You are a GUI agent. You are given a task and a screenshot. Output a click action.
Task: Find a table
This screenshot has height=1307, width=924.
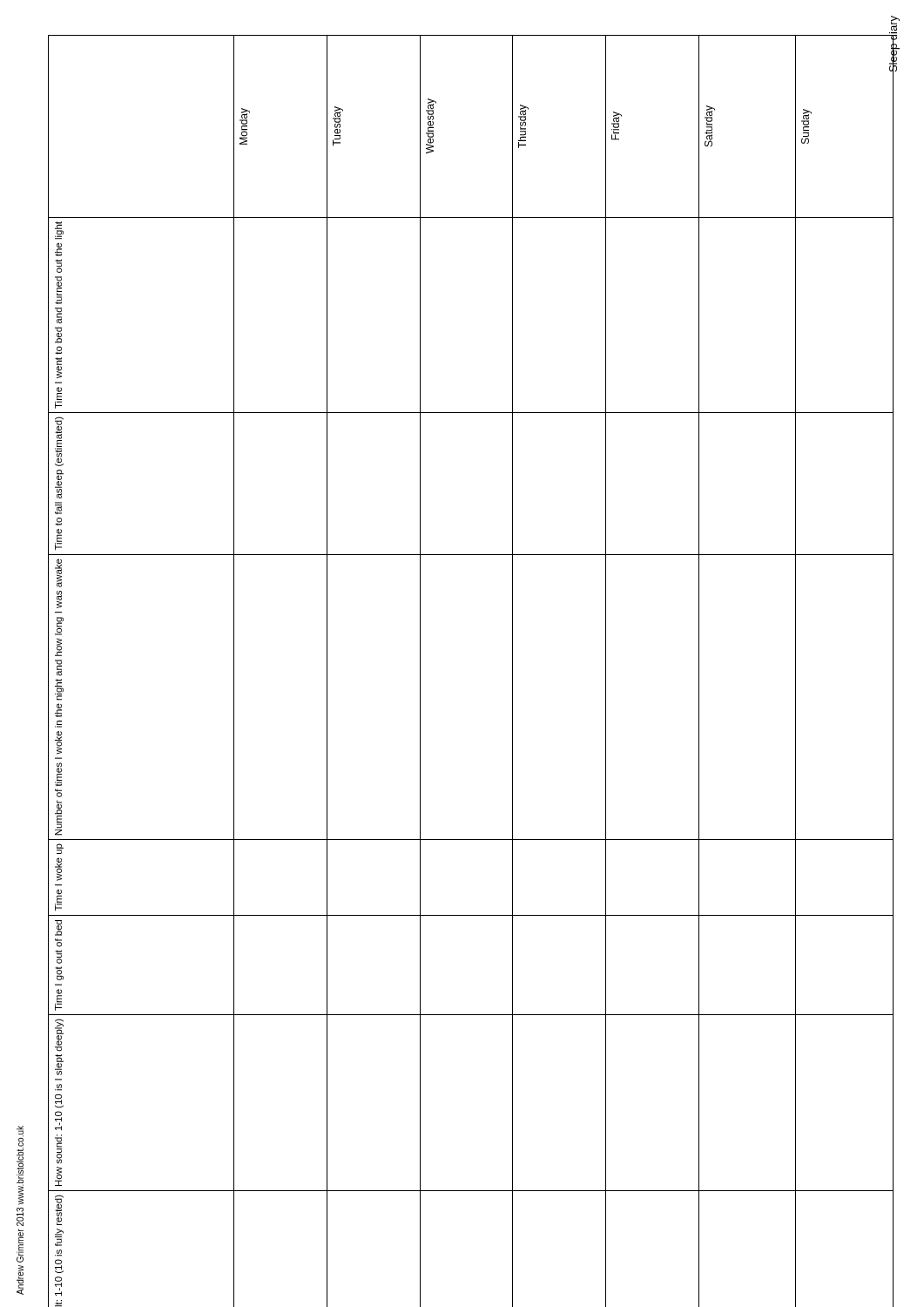click(471, 654)
